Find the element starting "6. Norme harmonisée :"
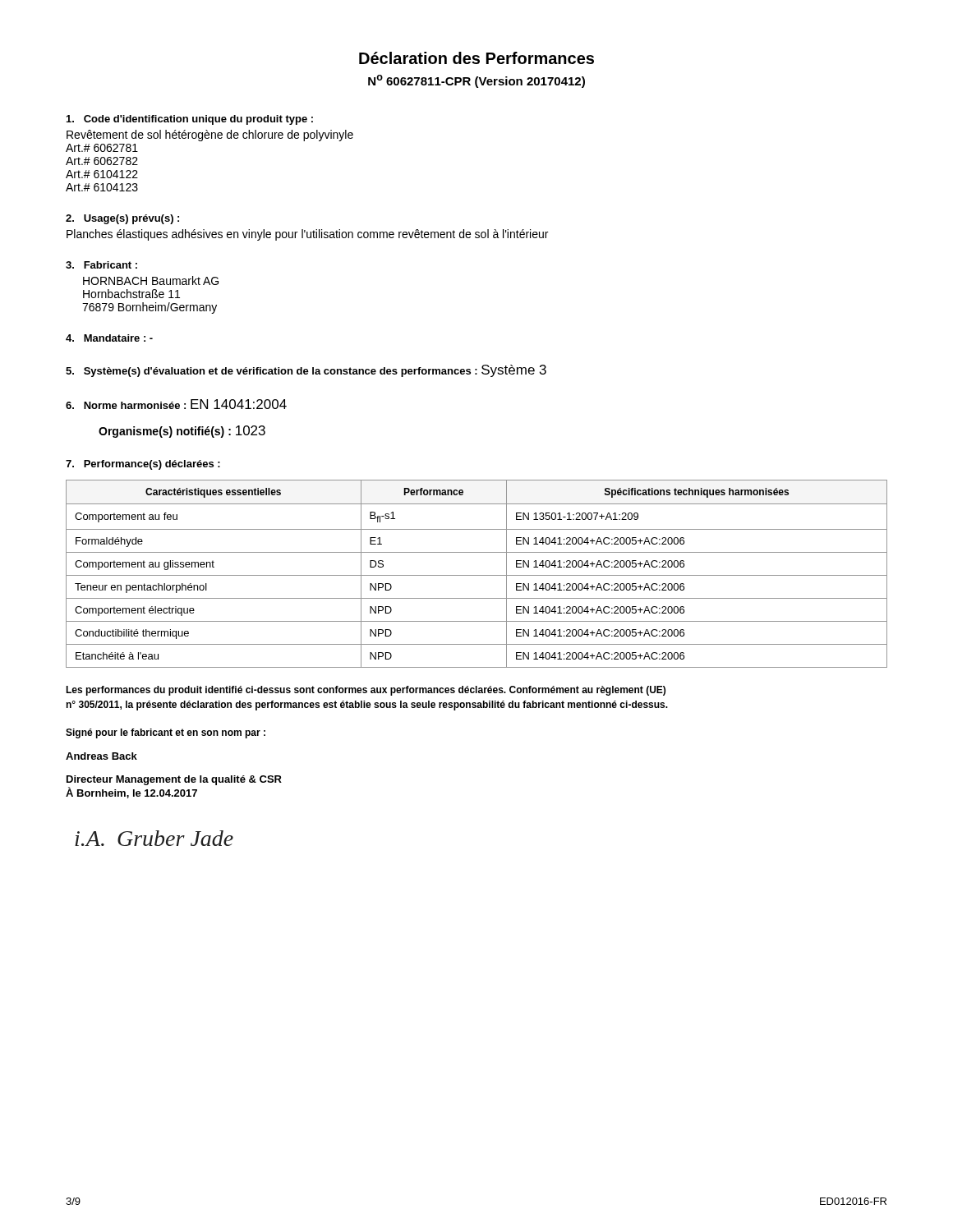This screenshot has height=1232, width=953. point(176,405)
